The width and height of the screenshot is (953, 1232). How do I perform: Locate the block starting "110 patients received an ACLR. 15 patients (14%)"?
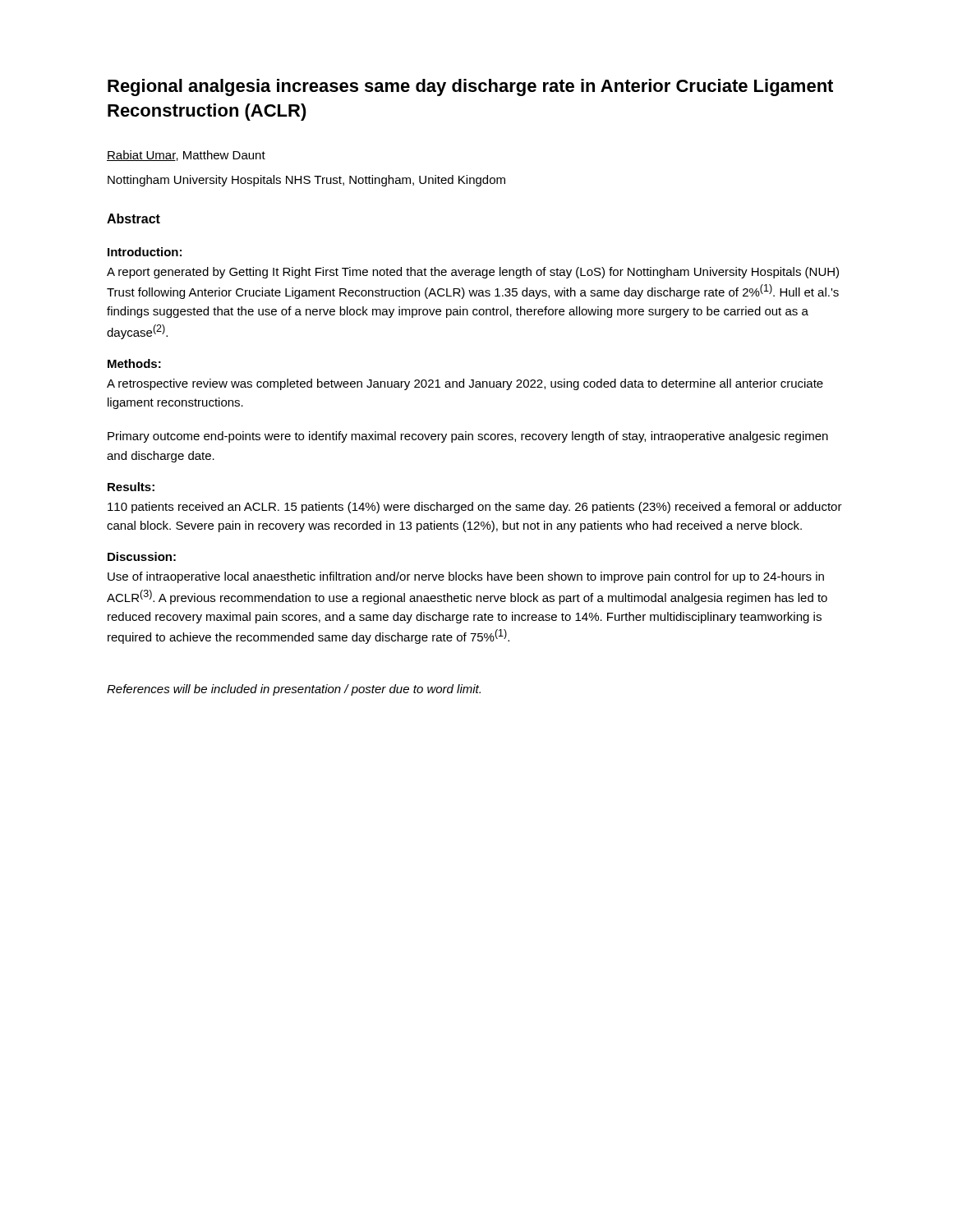coord(474,516)
